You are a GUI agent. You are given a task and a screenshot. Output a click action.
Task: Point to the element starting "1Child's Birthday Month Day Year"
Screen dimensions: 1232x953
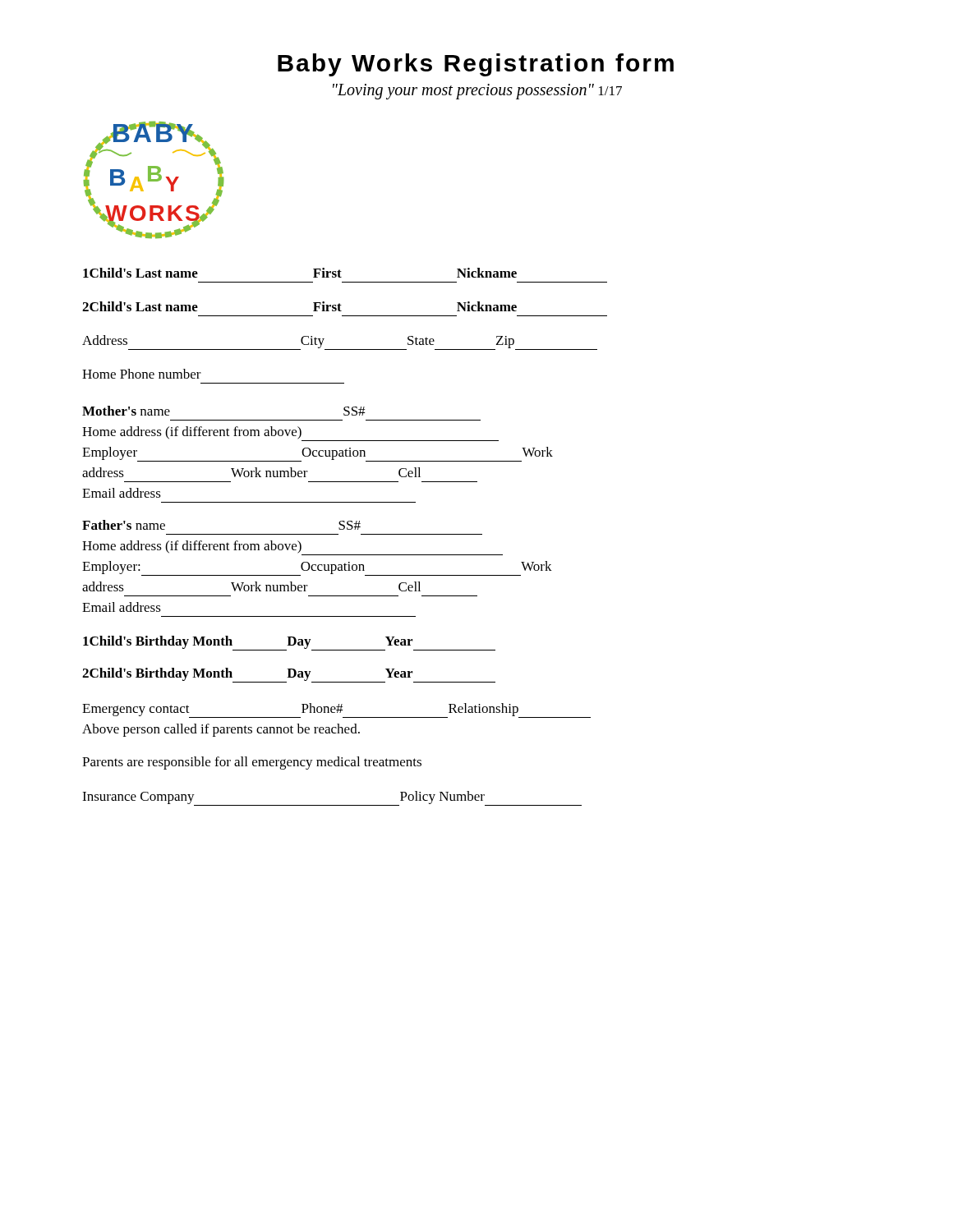pyautogui.click(x=289, y=642)
